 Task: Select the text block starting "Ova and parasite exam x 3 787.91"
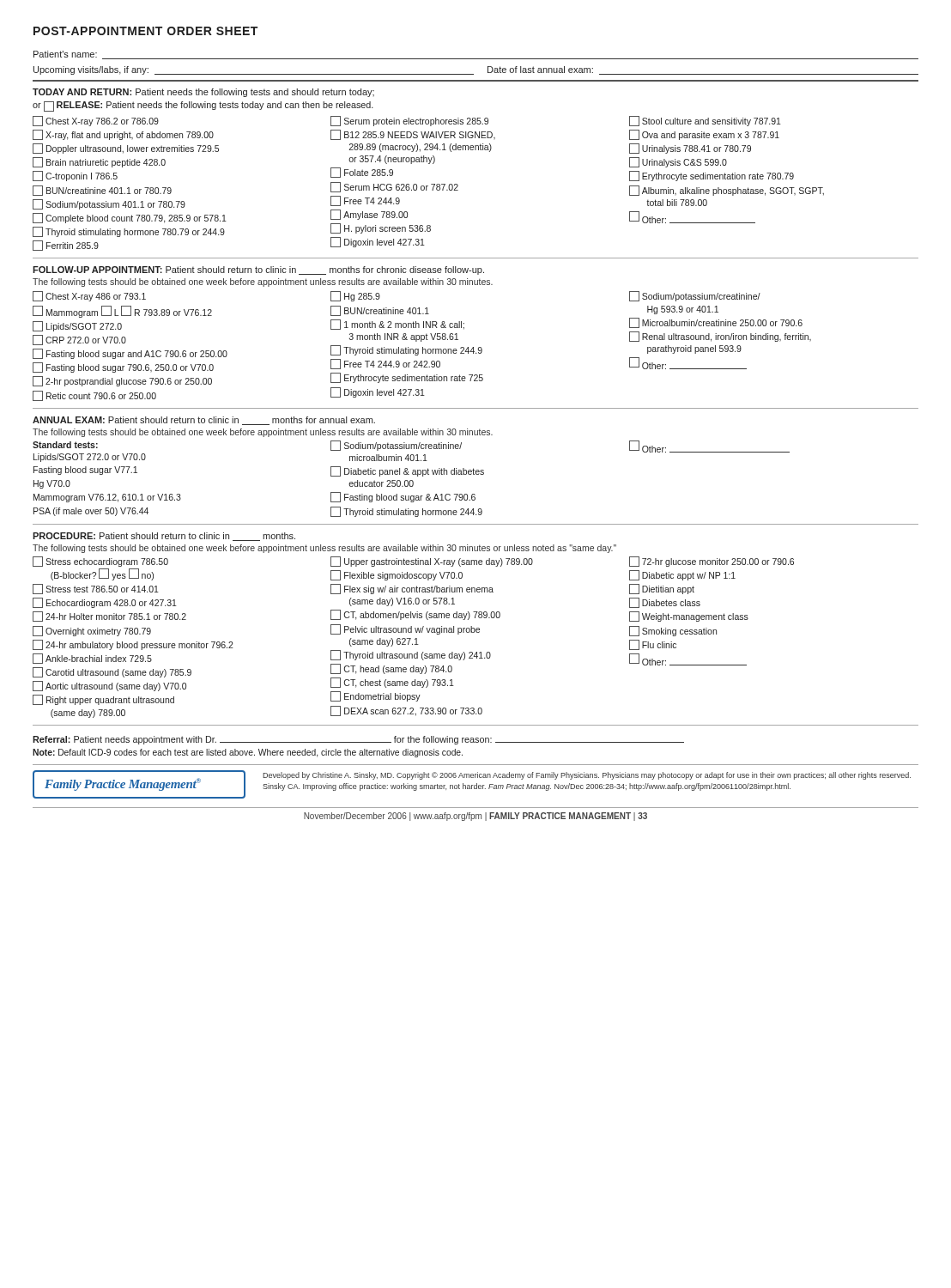pos(704,135)
